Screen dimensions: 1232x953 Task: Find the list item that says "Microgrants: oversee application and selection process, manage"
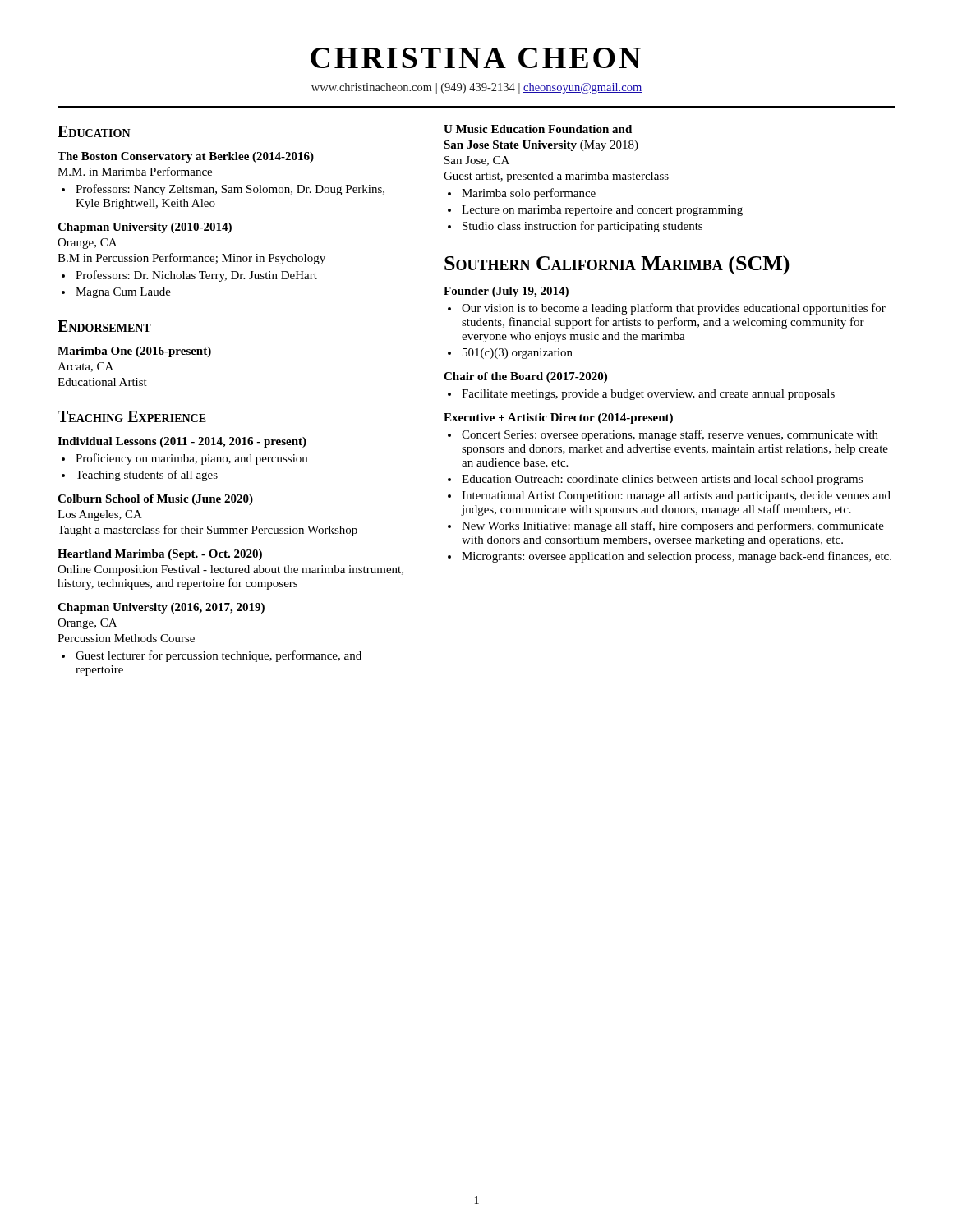pos(677,556)
